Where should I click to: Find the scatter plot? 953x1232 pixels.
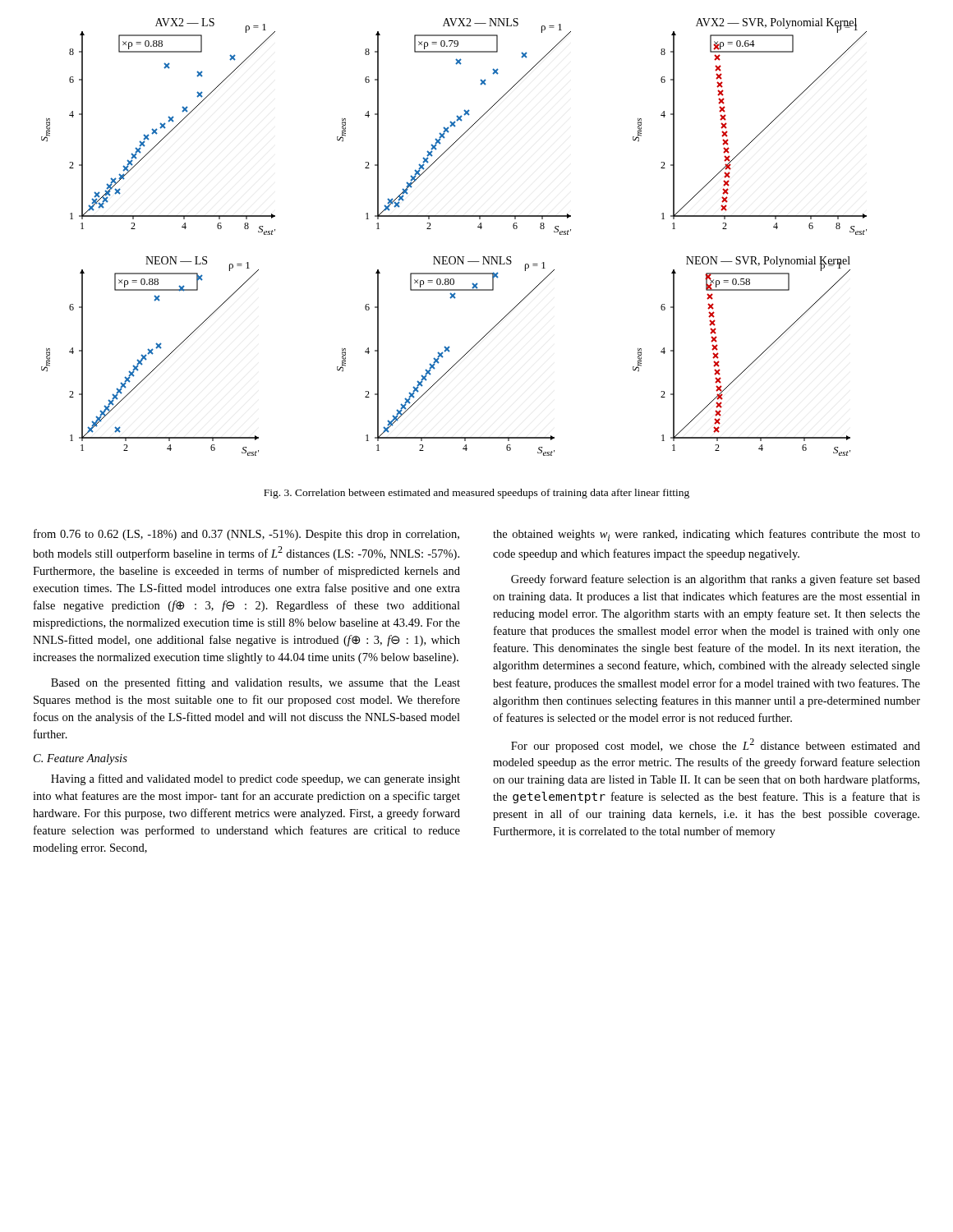476,249
